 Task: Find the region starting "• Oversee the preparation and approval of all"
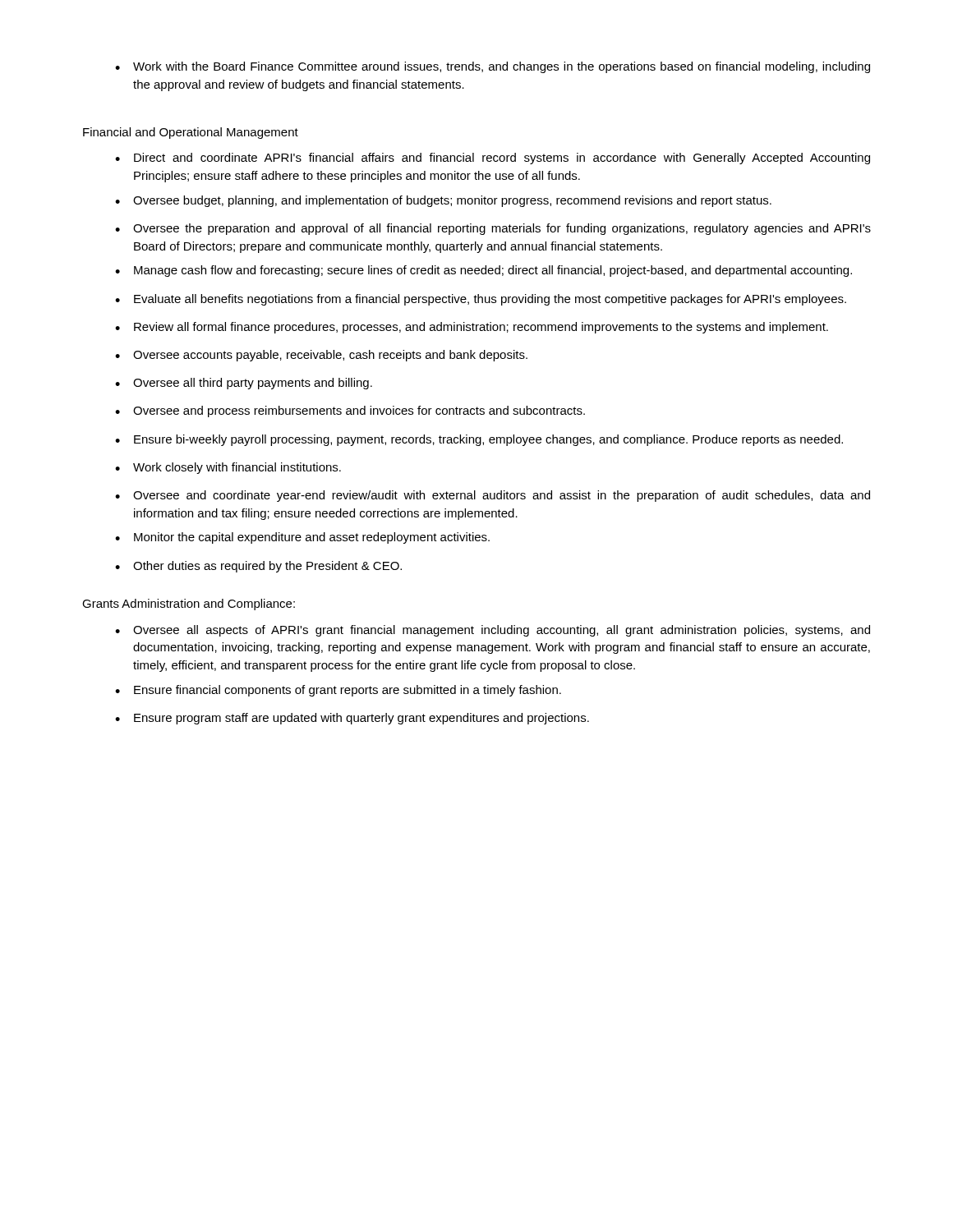[x=493, y=237]
